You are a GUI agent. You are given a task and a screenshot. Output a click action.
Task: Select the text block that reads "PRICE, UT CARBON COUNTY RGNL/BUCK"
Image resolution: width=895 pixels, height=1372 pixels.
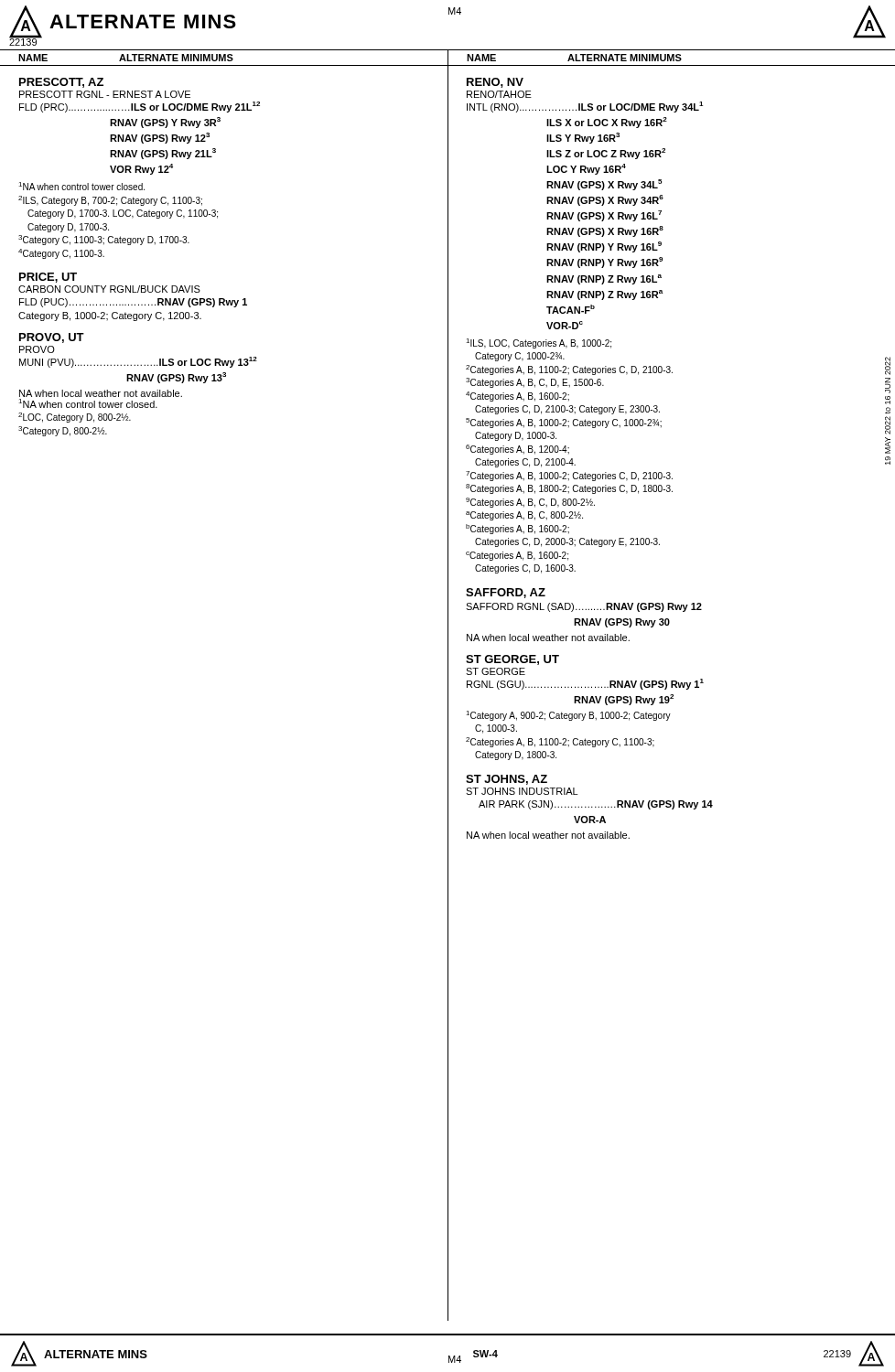point(226,296)
